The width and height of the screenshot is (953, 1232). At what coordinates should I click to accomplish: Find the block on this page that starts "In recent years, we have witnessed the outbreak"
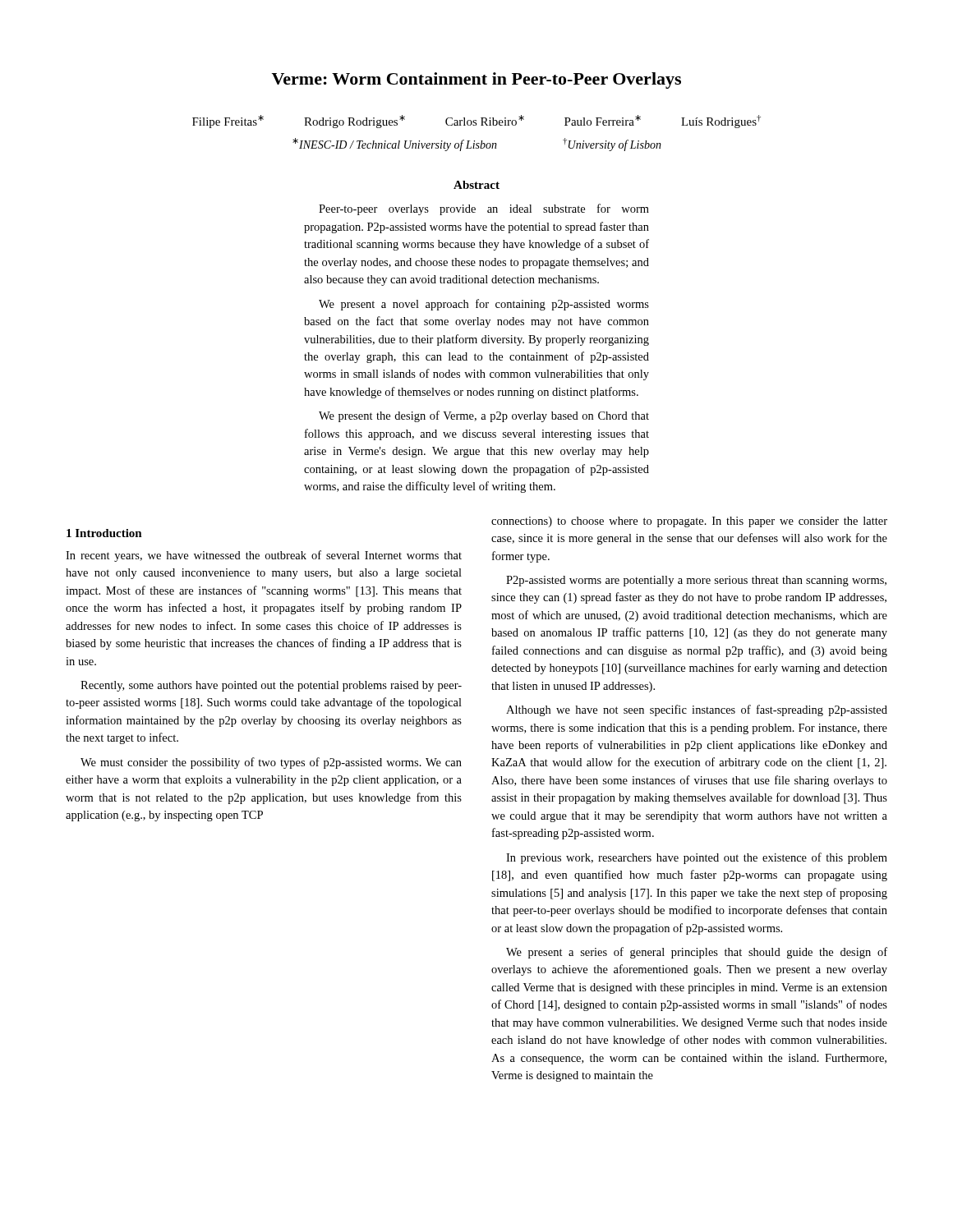pyautogui.click(x=264, y=686)
